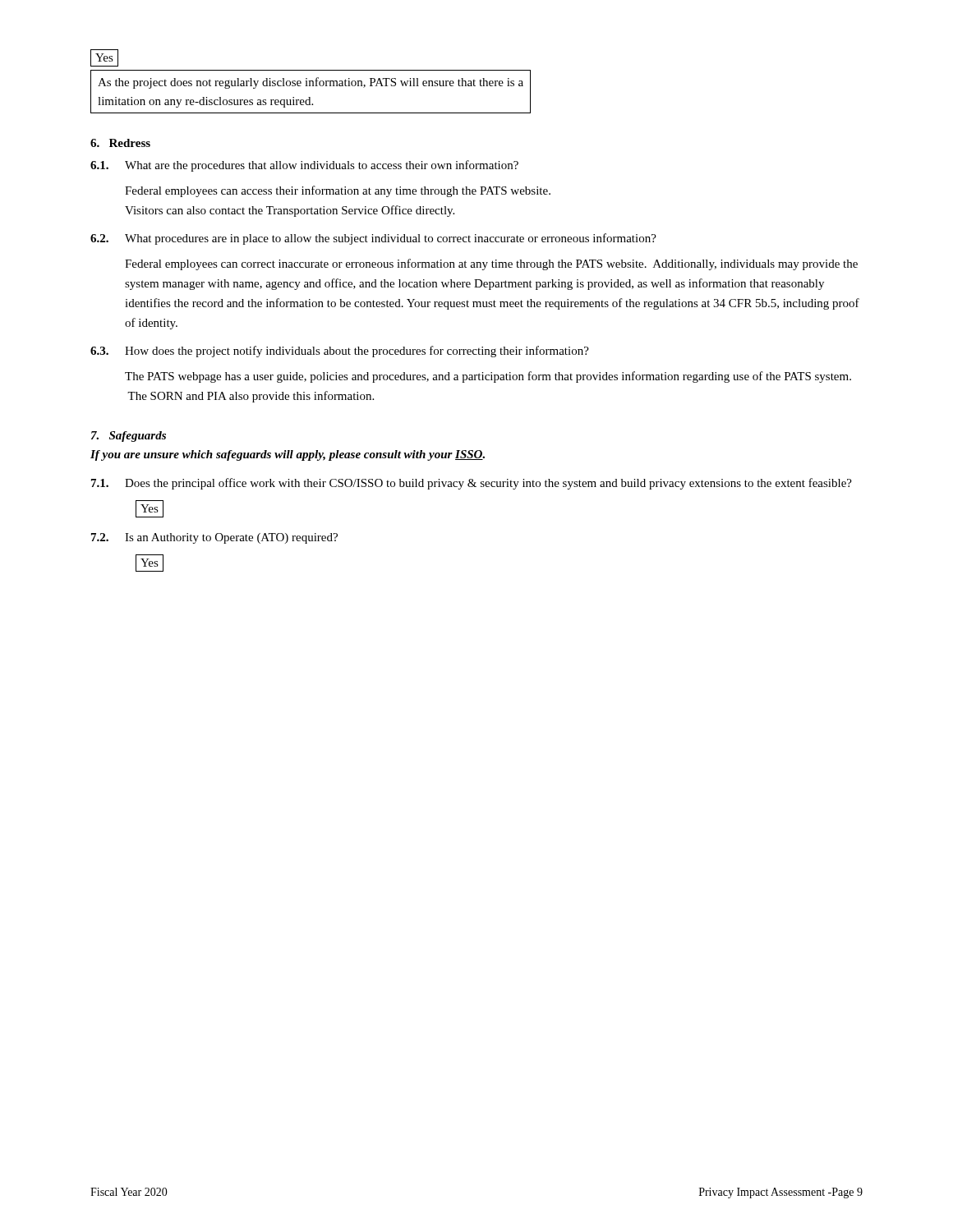Find the text block starting "7. Safeguards"

128,435
